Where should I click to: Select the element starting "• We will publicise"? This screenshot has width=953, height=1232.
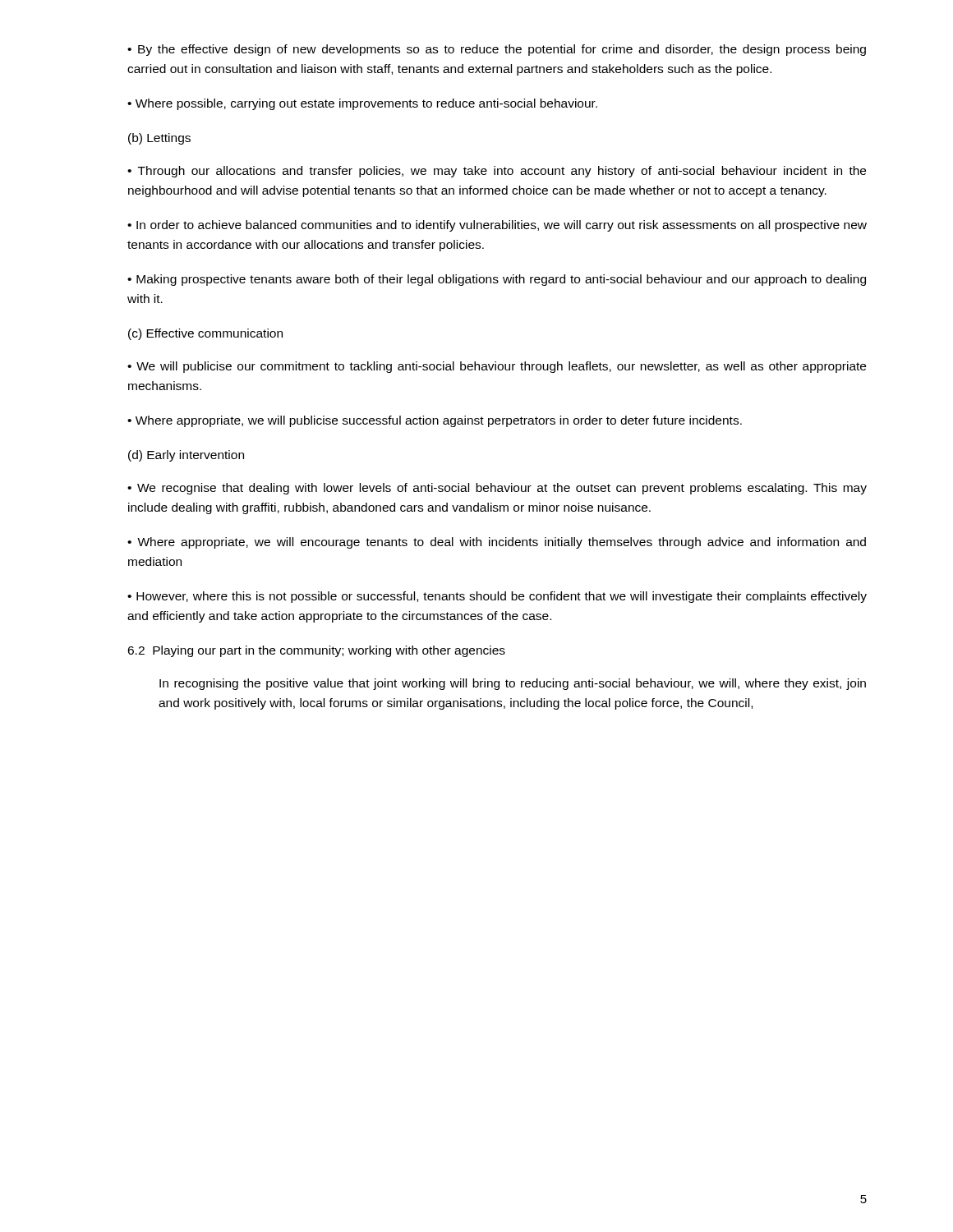click(497, 376)
